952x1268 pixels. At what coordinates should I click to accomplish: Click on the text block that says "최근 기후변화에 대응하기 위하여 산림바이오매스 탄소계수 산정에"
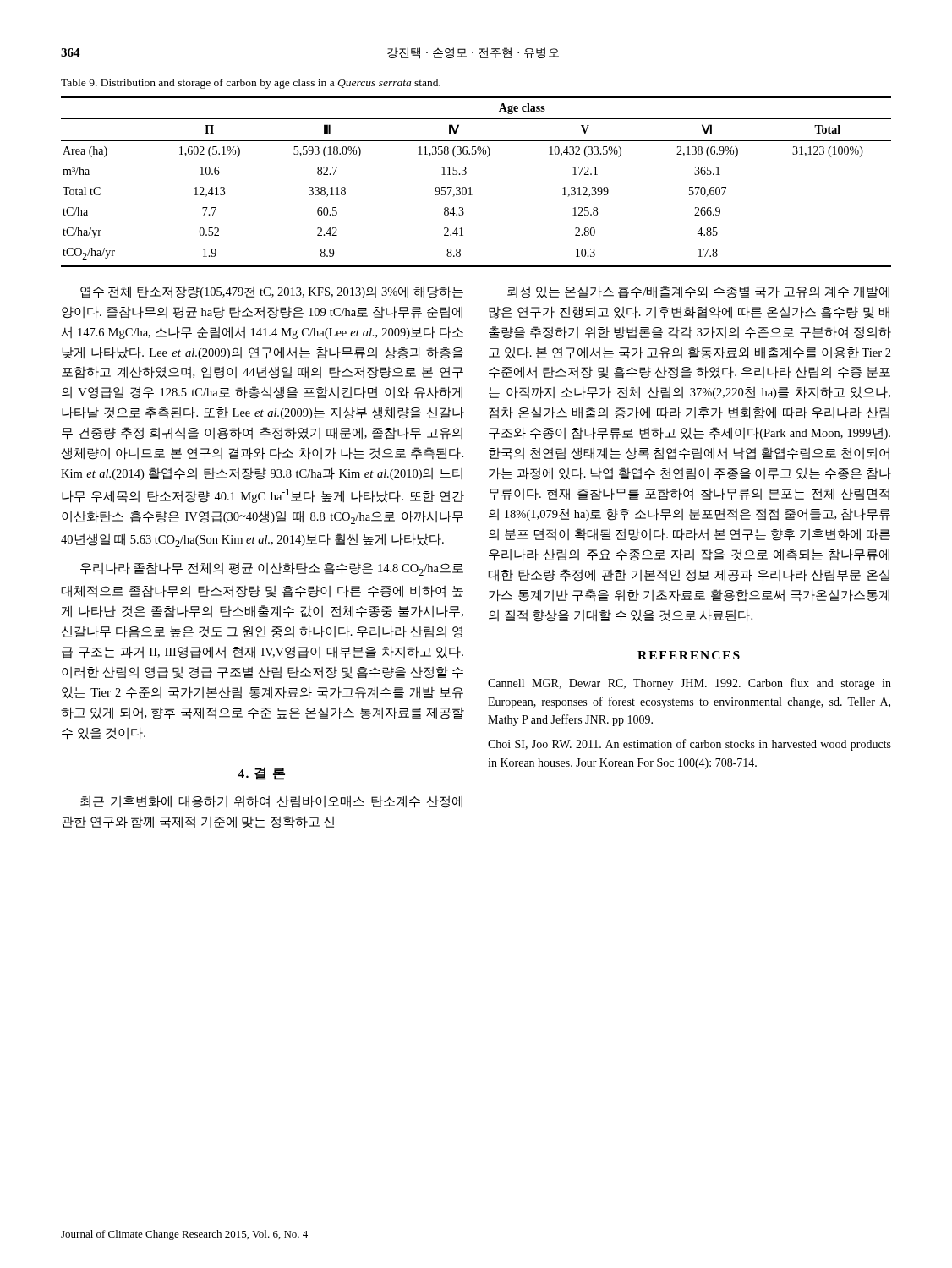(263, 812)
